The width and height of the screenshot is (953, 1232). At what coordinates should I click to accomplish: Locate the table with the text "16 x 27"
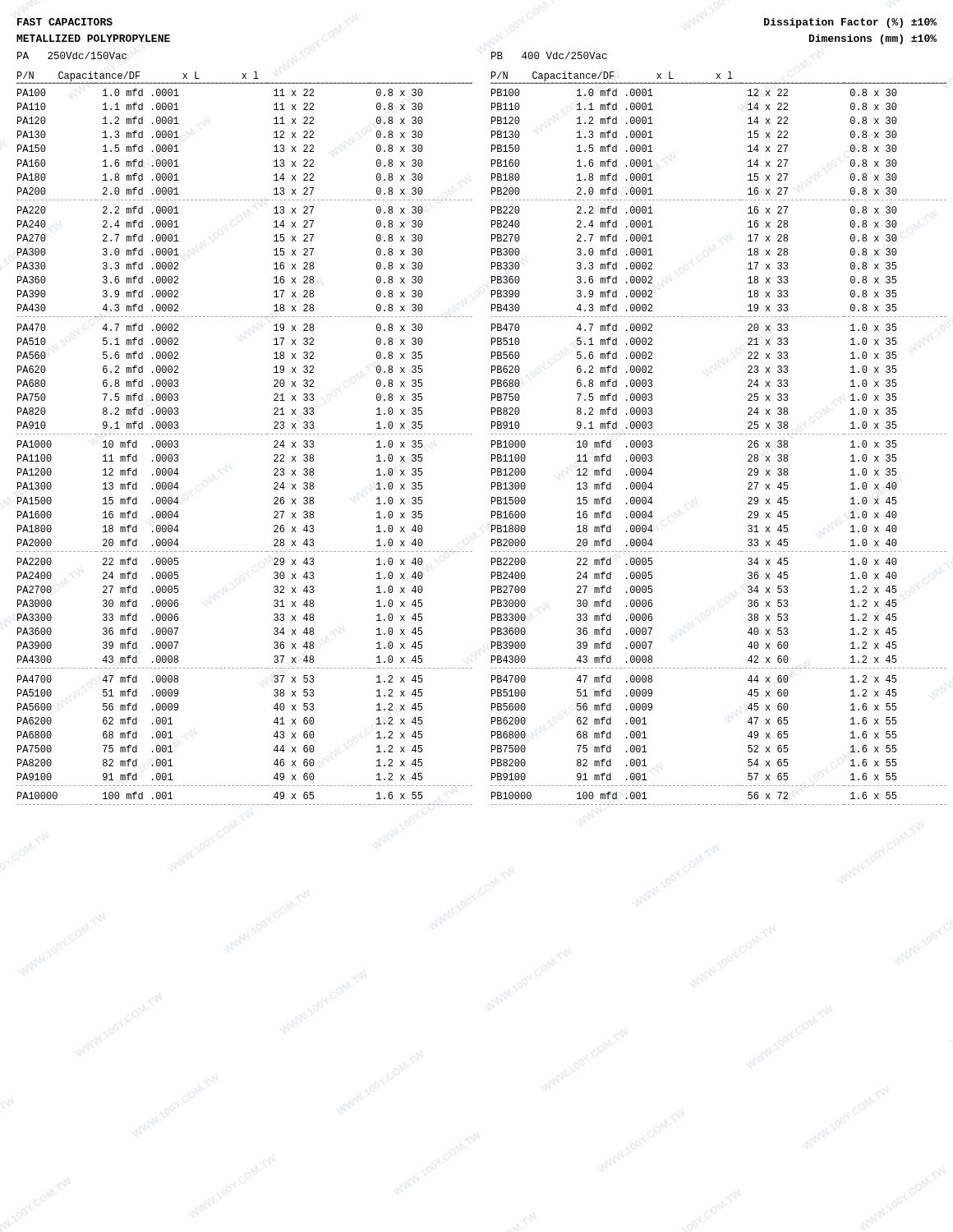coord(718,446)
